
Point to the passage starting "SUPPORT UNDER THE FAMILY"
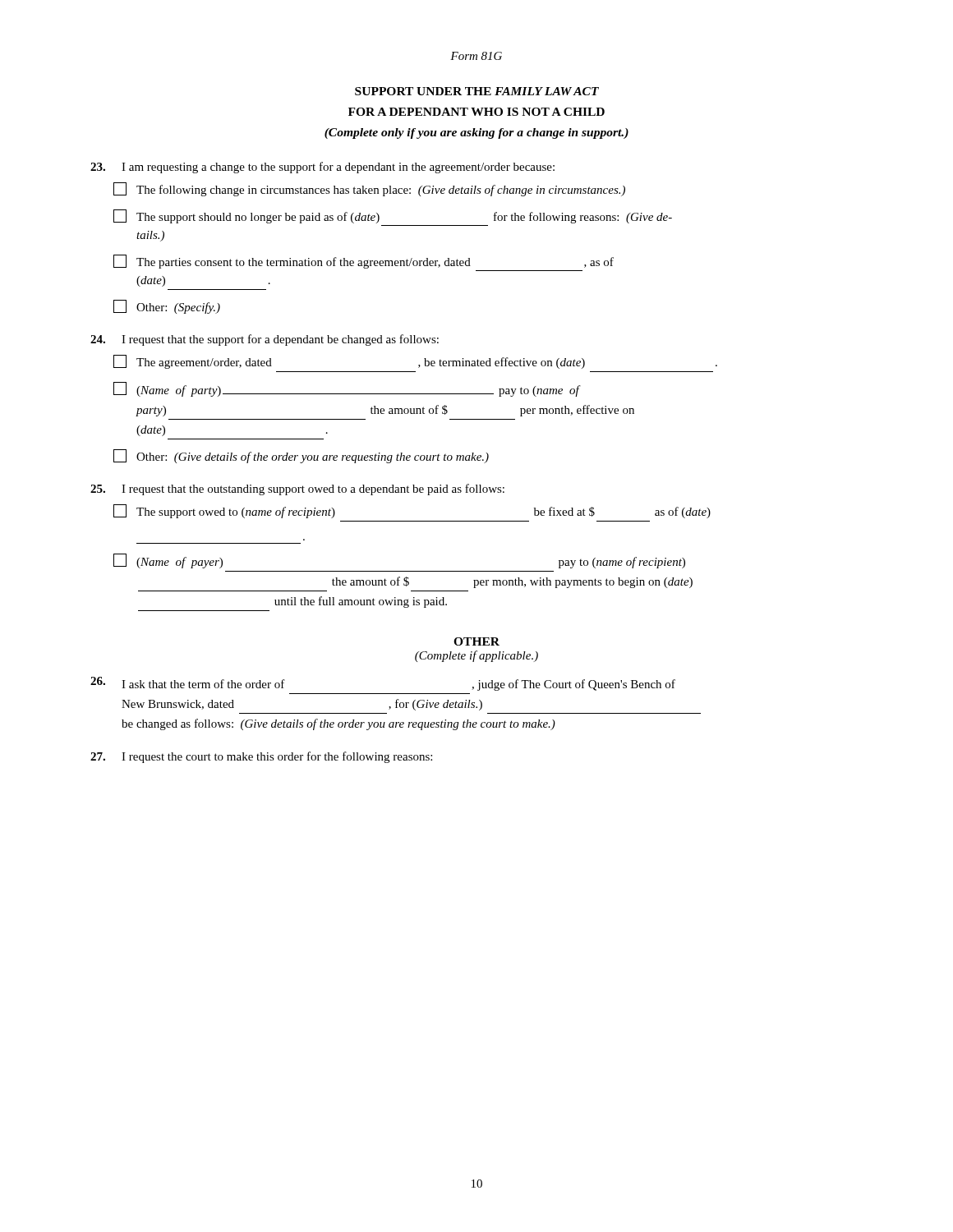(x=476, y=112)
